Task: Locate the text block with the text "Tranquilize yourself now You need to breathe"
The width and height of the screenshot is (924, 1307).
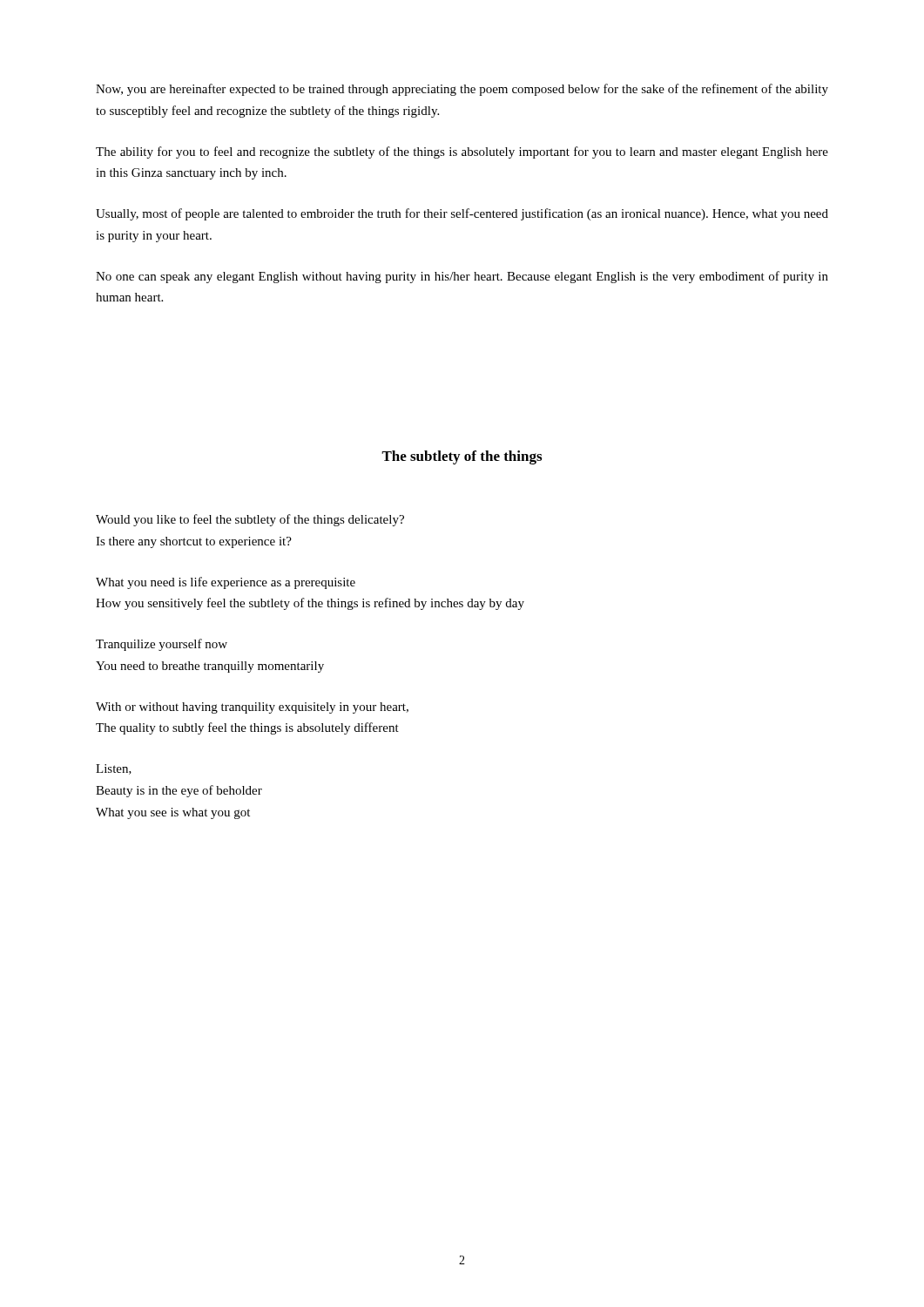Action: (x=162, y=645)
